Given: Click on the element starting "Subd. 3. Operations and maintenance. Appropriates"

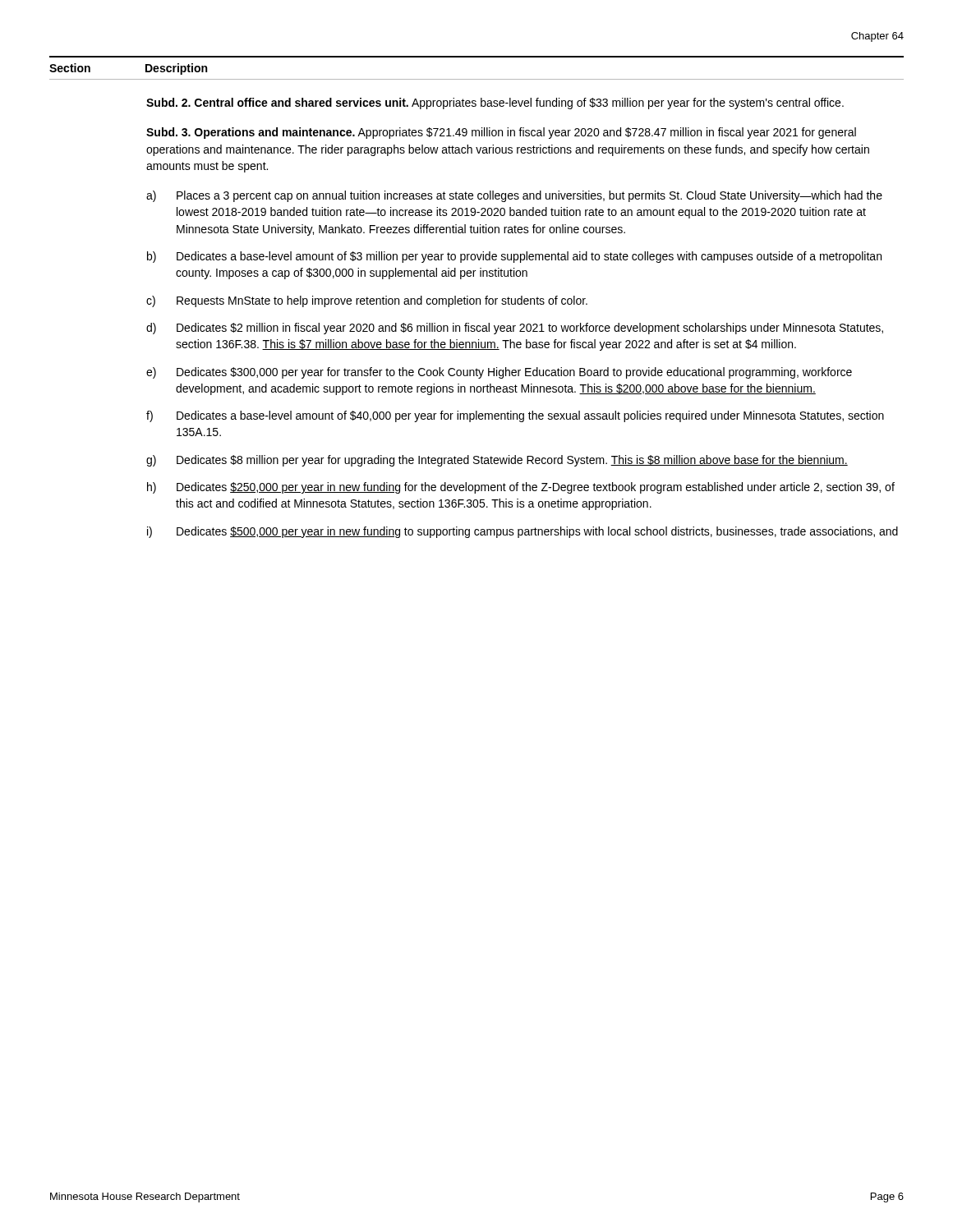Looking at the screenshot, I should coord(508,149).
